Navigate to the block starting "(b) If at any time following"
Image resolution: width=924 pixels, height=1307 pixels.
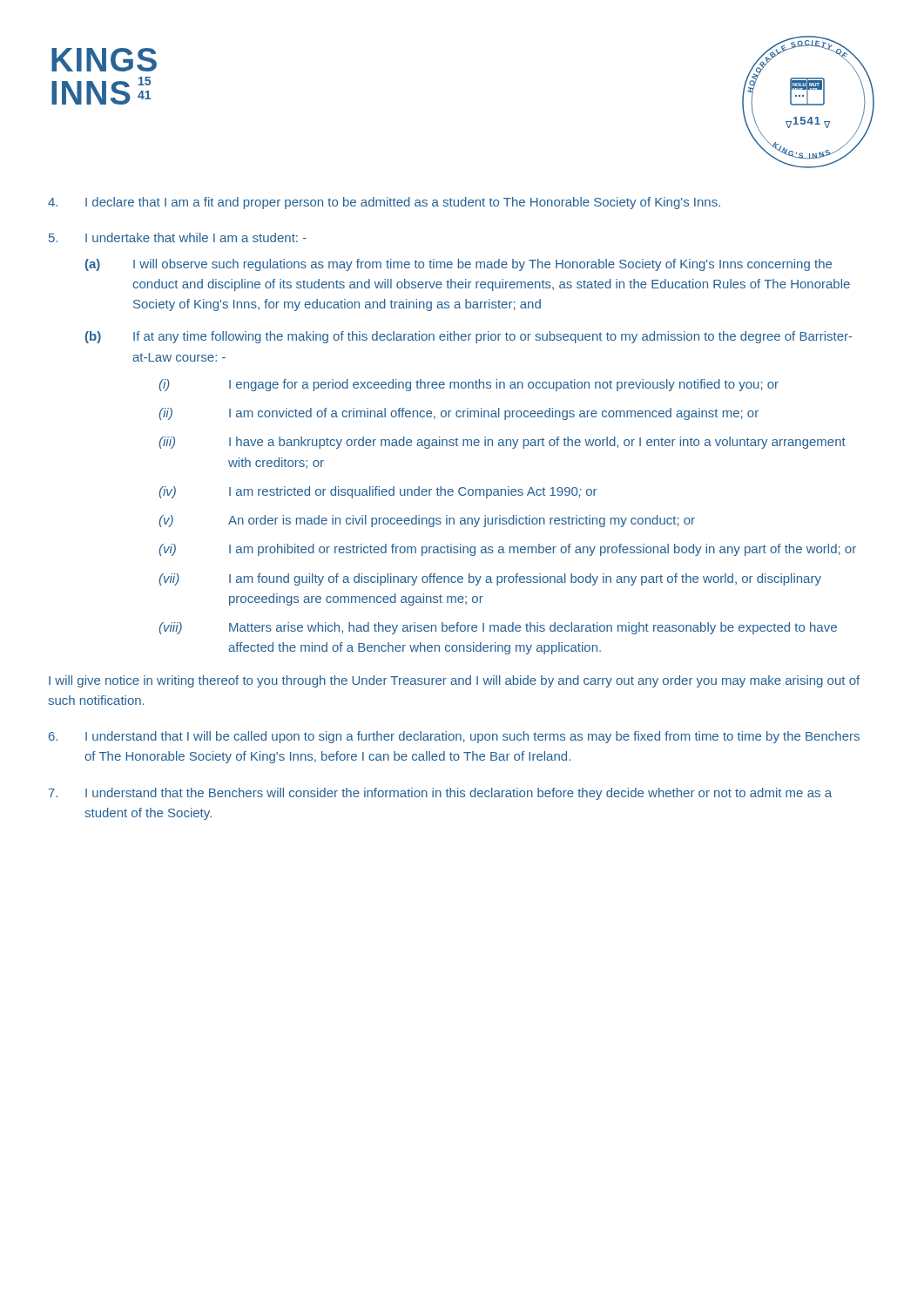475,346
